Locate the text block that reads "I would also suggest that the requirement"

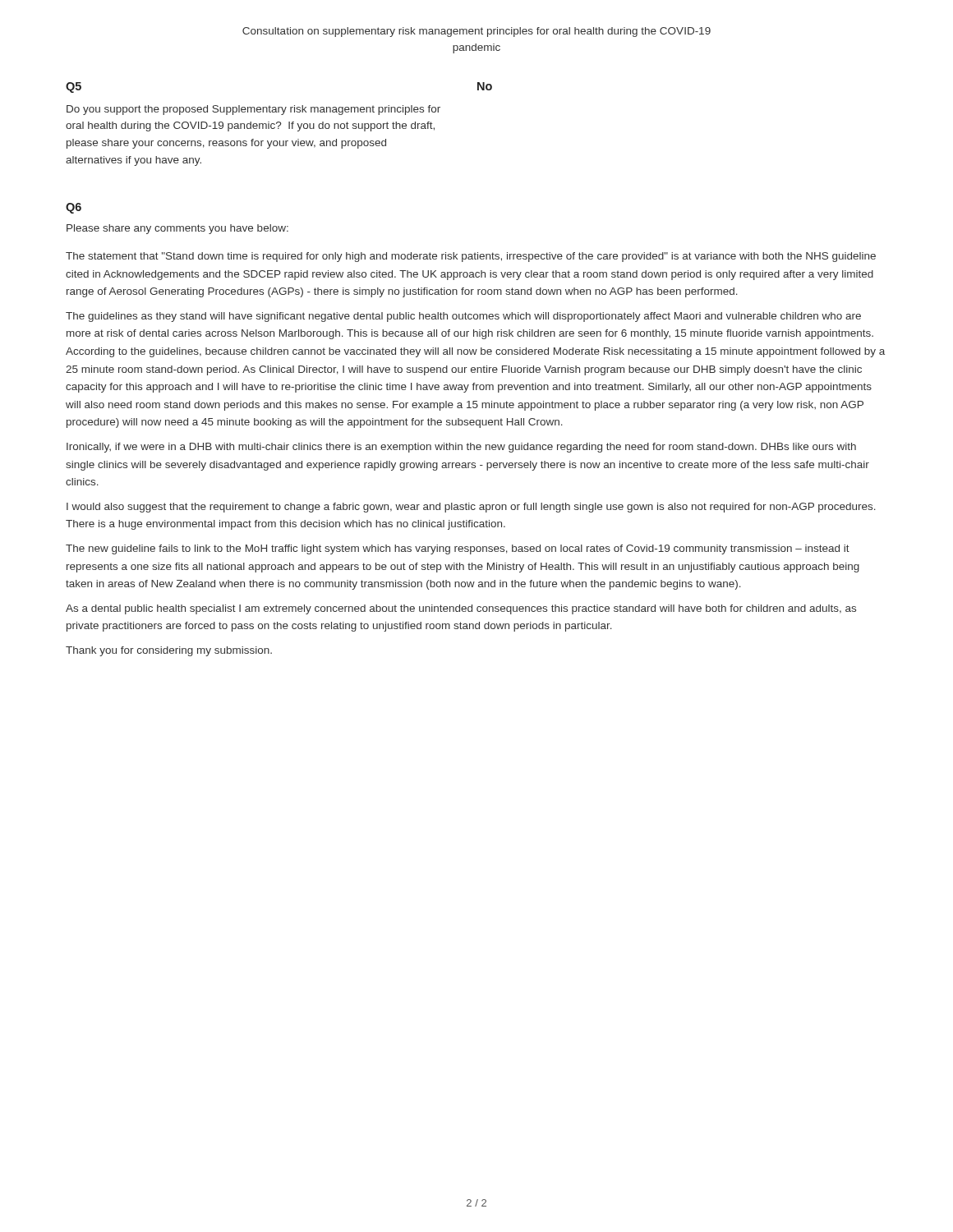click(471, 515)
